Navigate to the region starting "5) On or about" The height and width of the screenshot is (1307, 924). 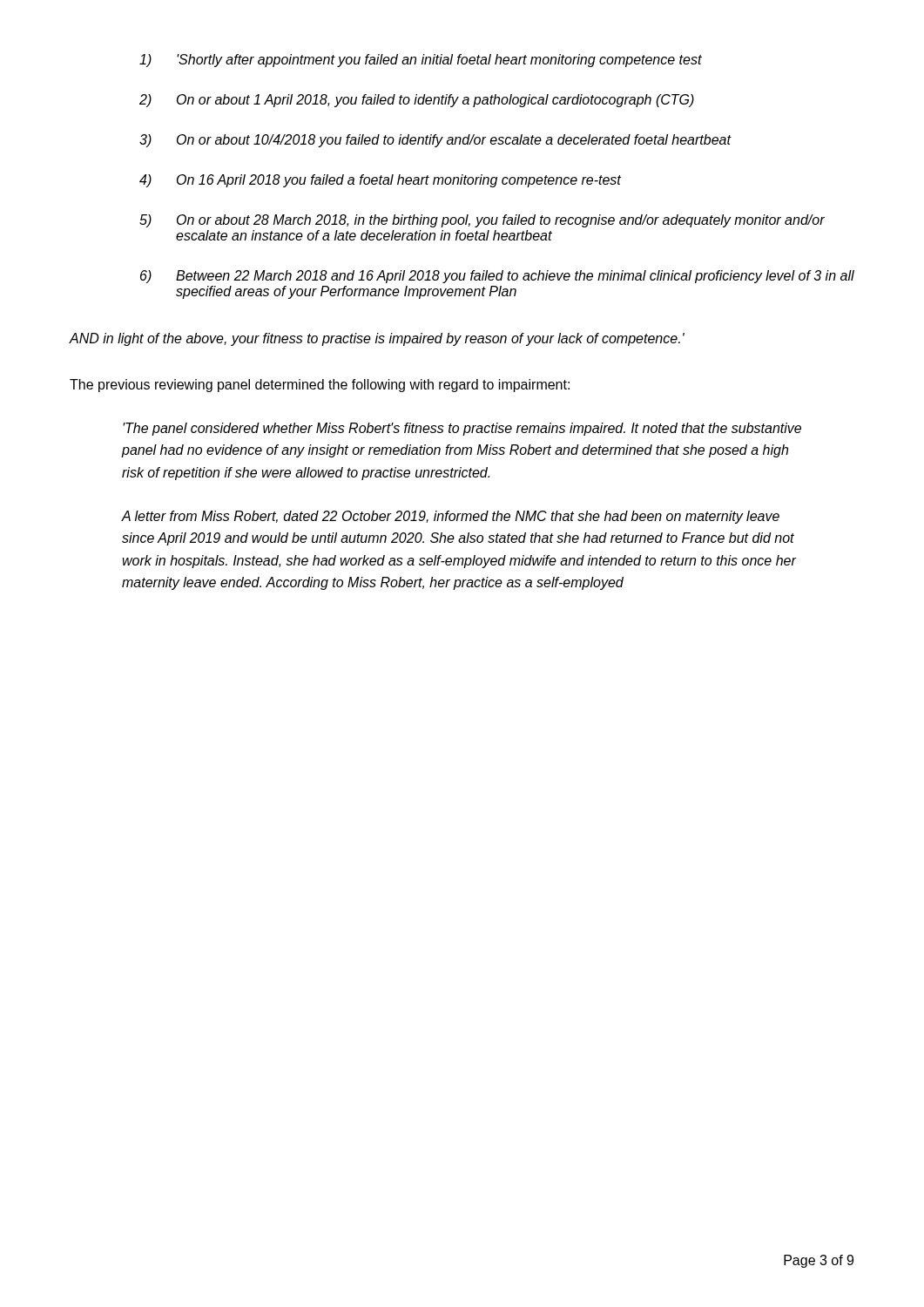(x=497, y=228)
